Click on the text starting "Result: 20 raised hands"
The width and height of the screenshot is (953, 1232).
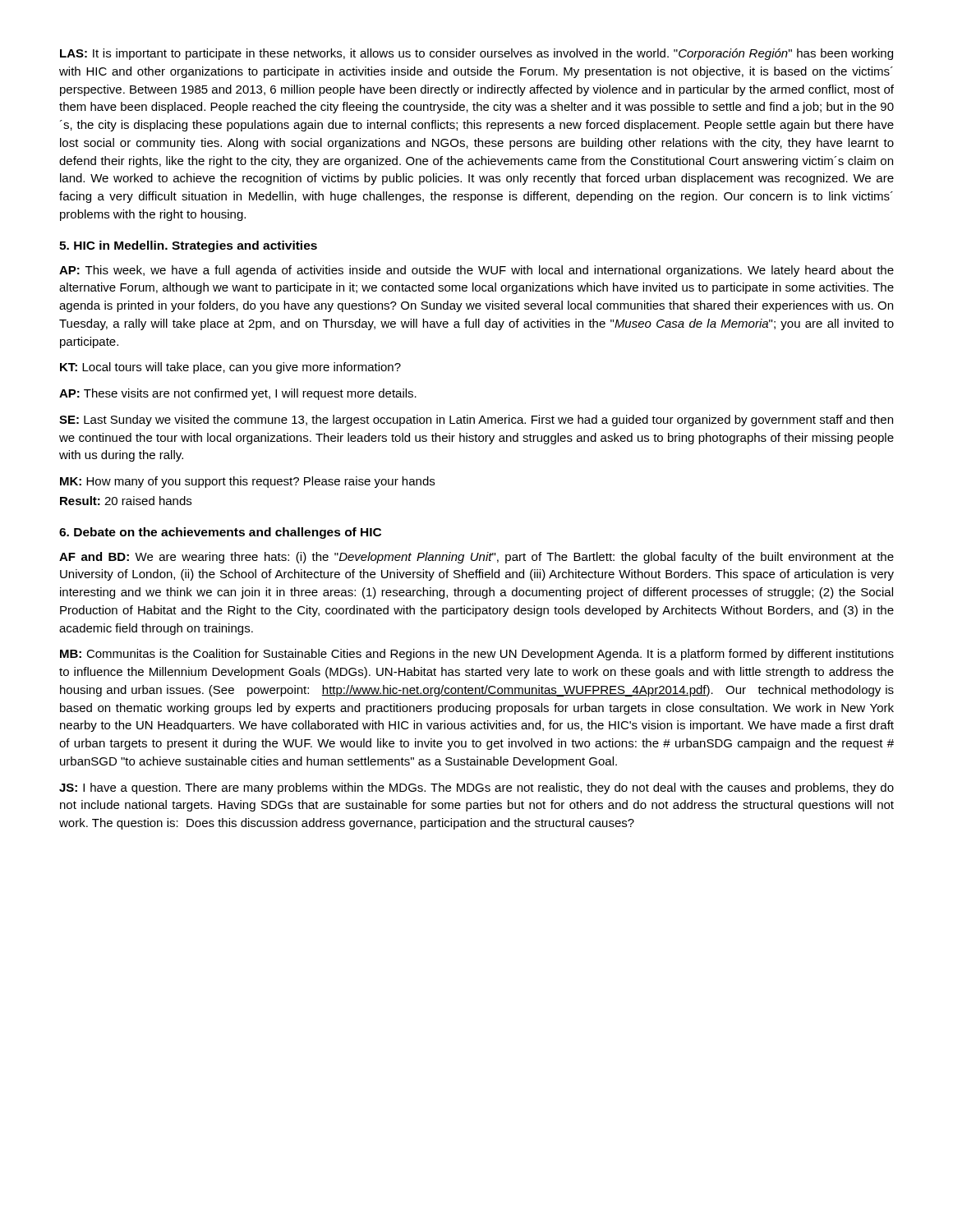(126, 501)
